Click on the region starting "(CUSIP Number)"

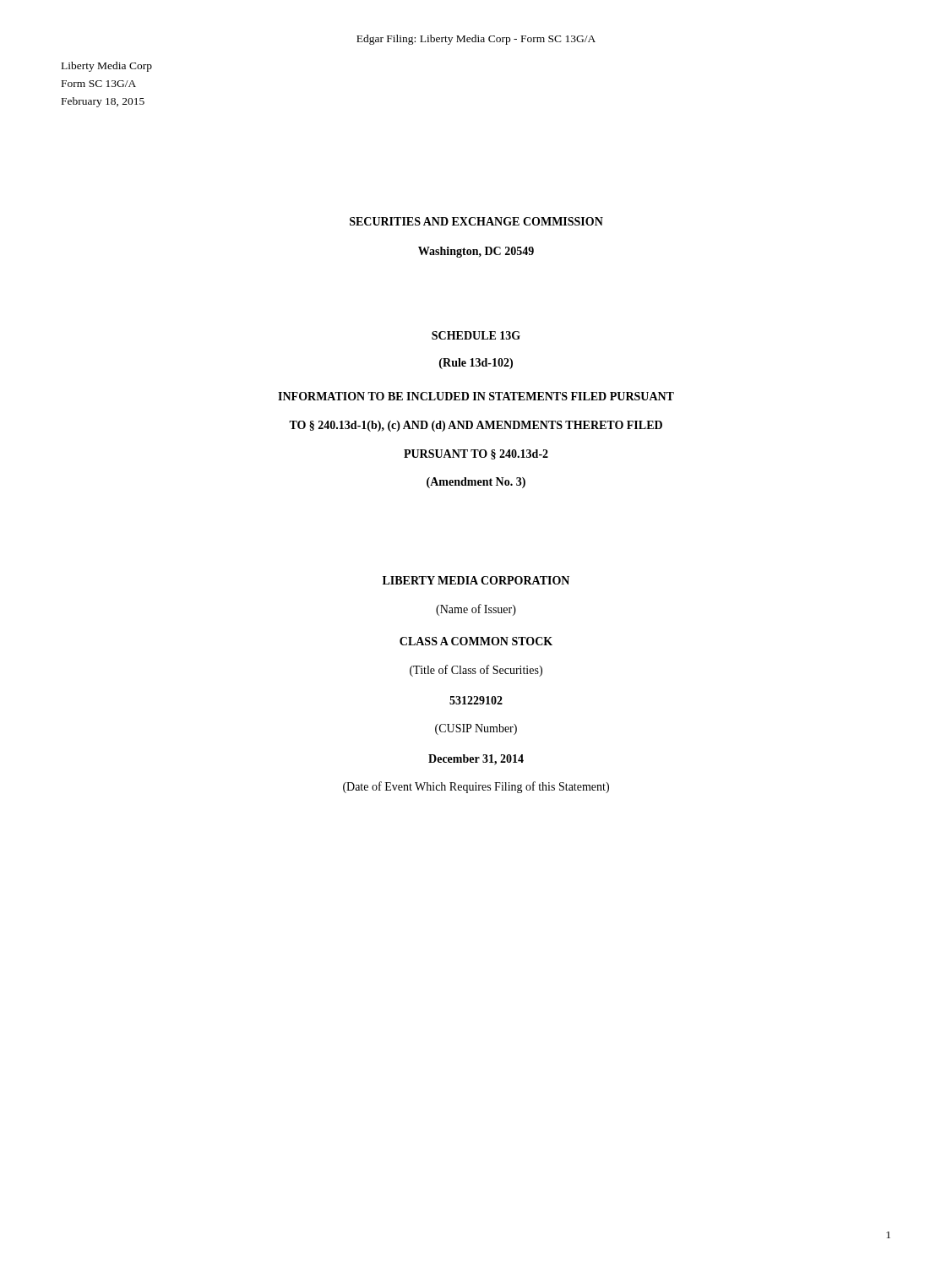pos(476,729)
